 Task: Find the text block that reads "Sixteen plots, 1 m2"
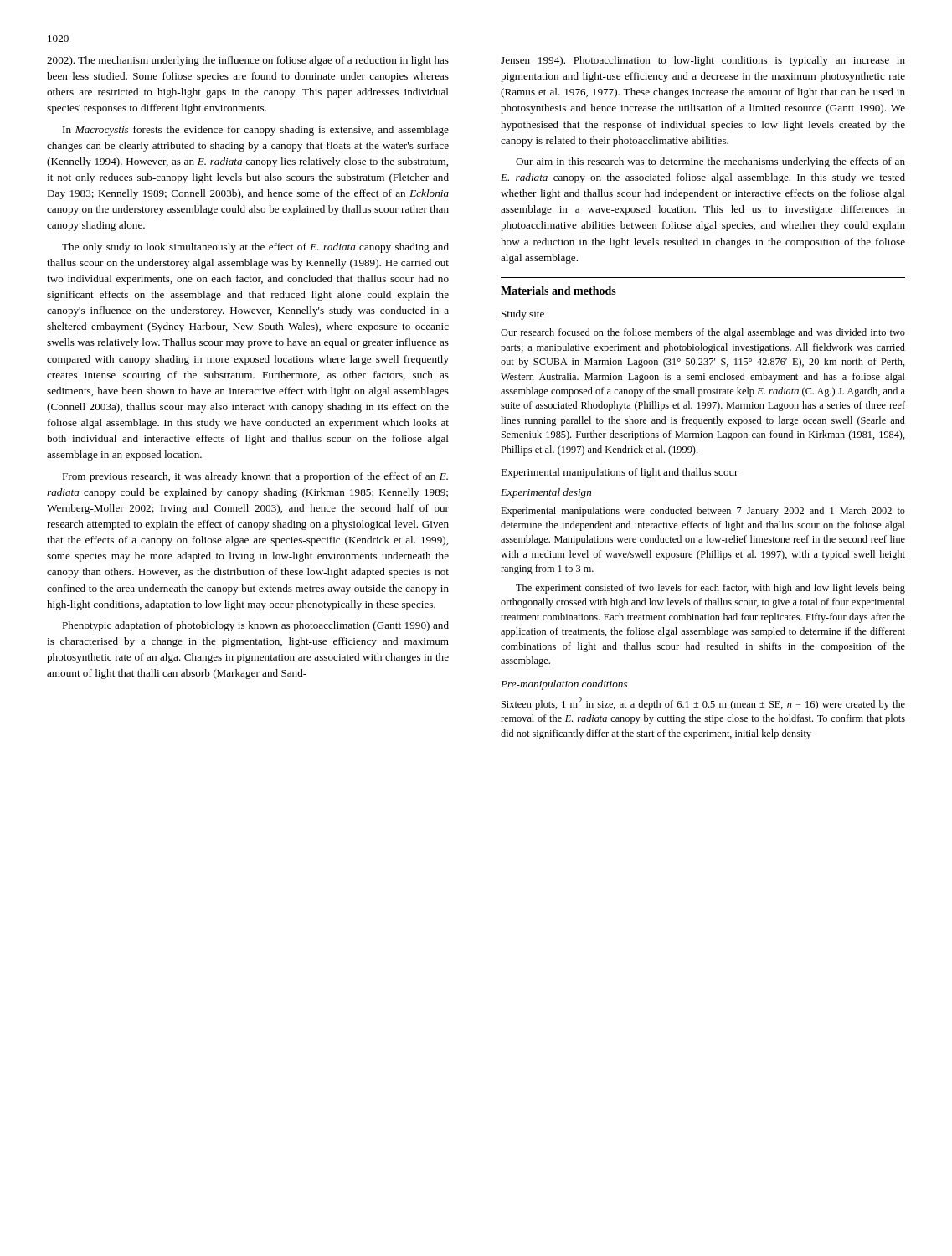(703, 718)
